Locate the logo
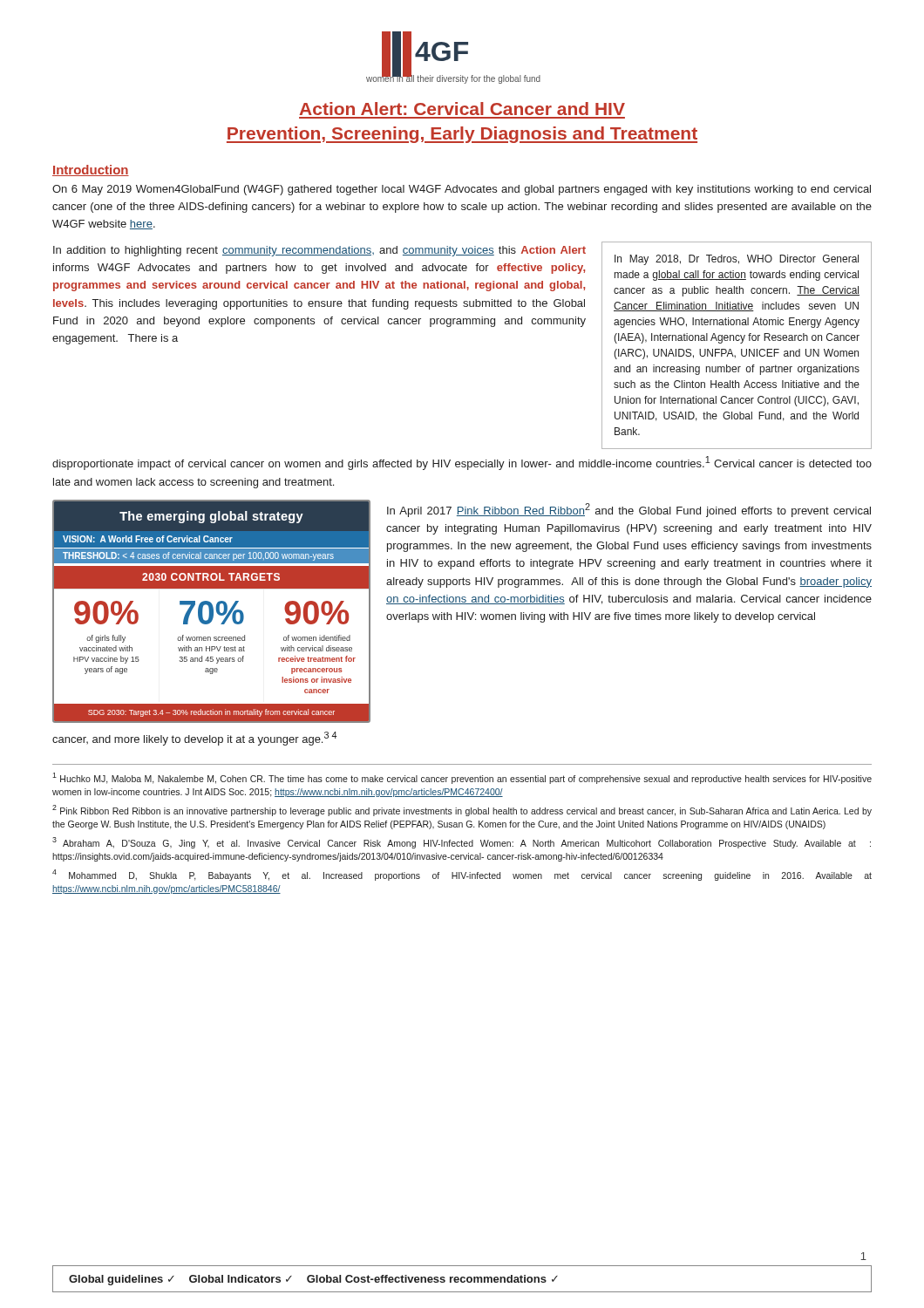This screenshot has height=1308, width=924. [x=462, y=46]
